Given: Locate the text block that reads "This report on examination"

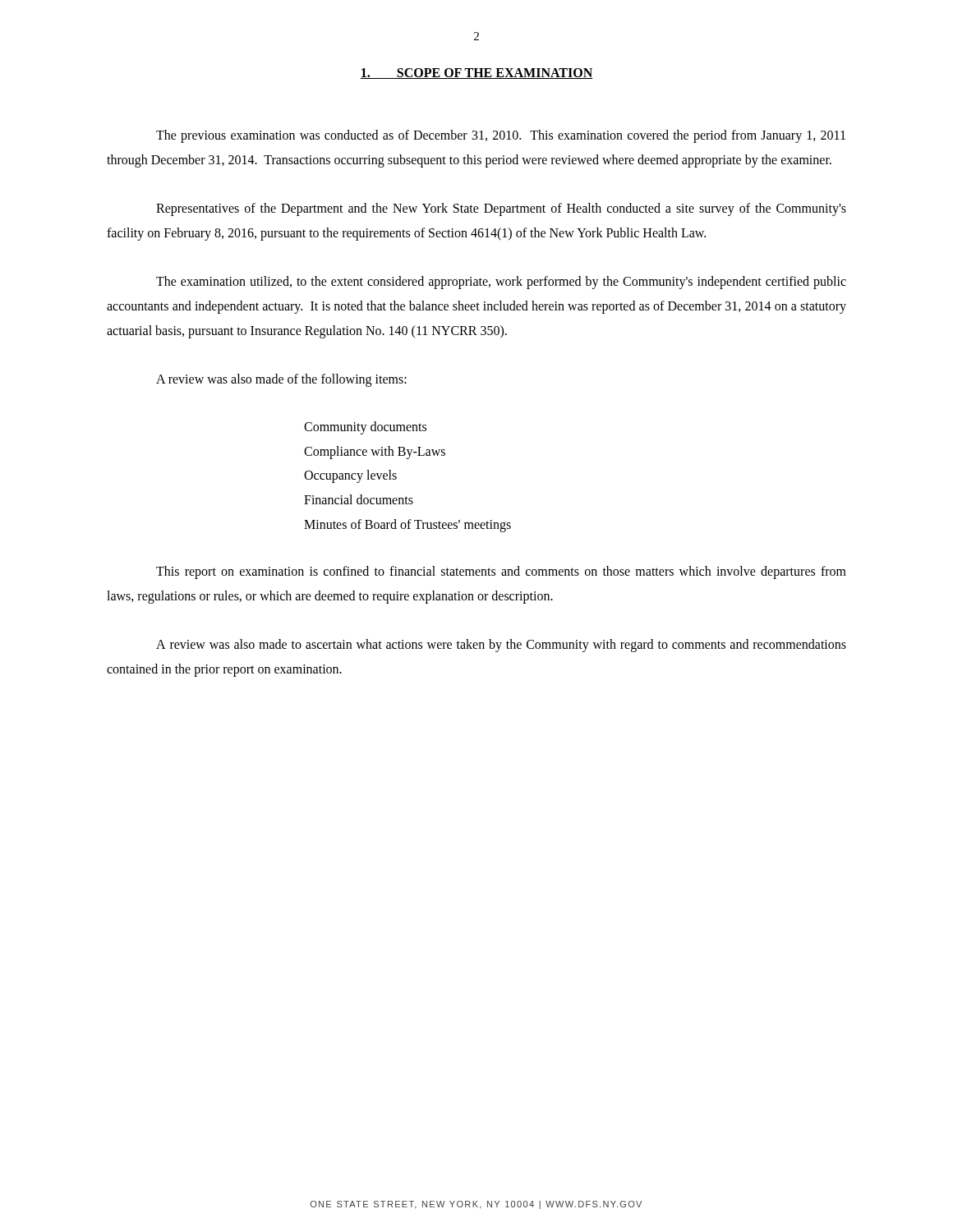Looking at the screenshot, I should point(476,584).
